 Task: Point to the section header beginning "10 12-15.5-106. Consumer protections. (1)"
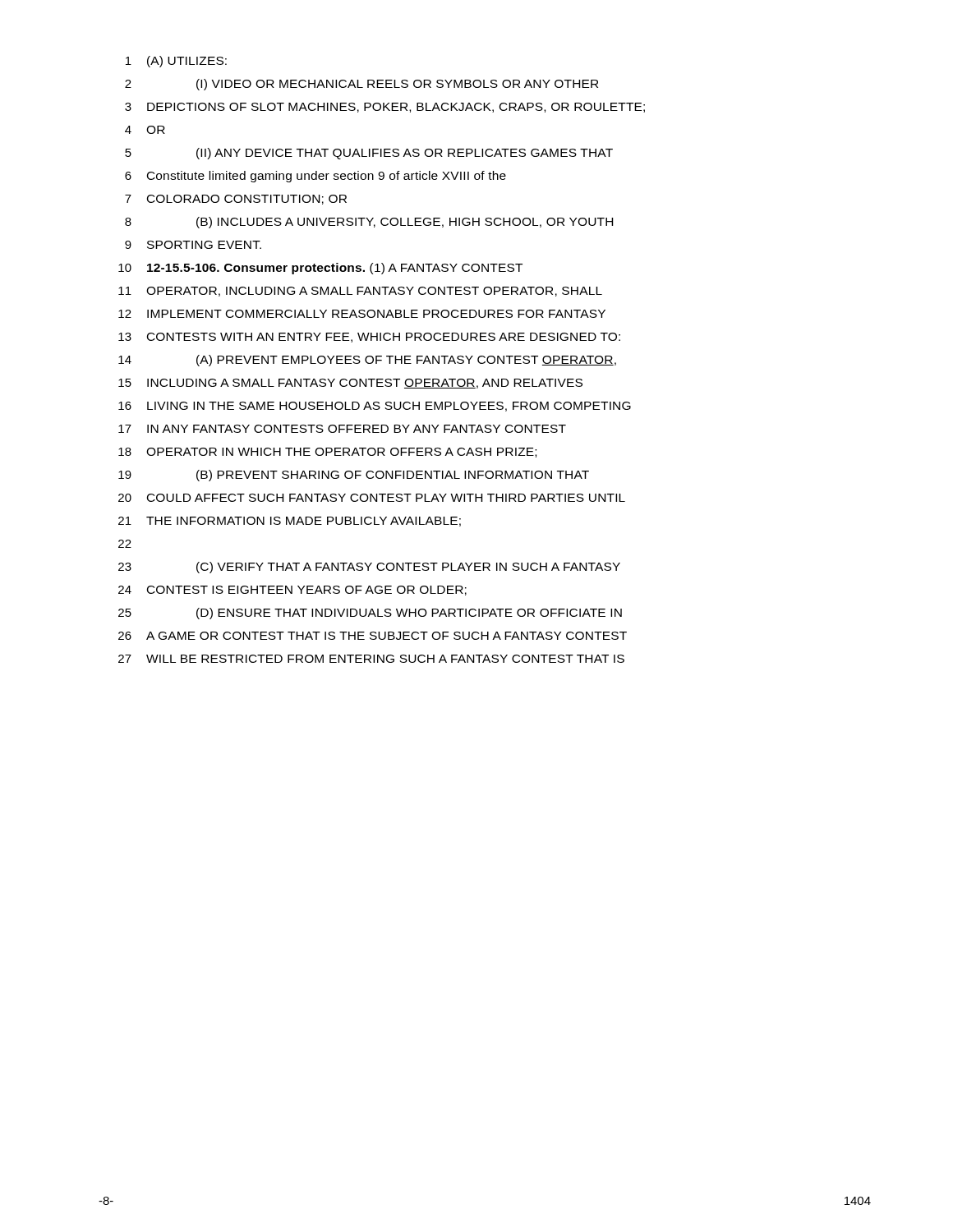pyautogui.click(x=485, y=268)
